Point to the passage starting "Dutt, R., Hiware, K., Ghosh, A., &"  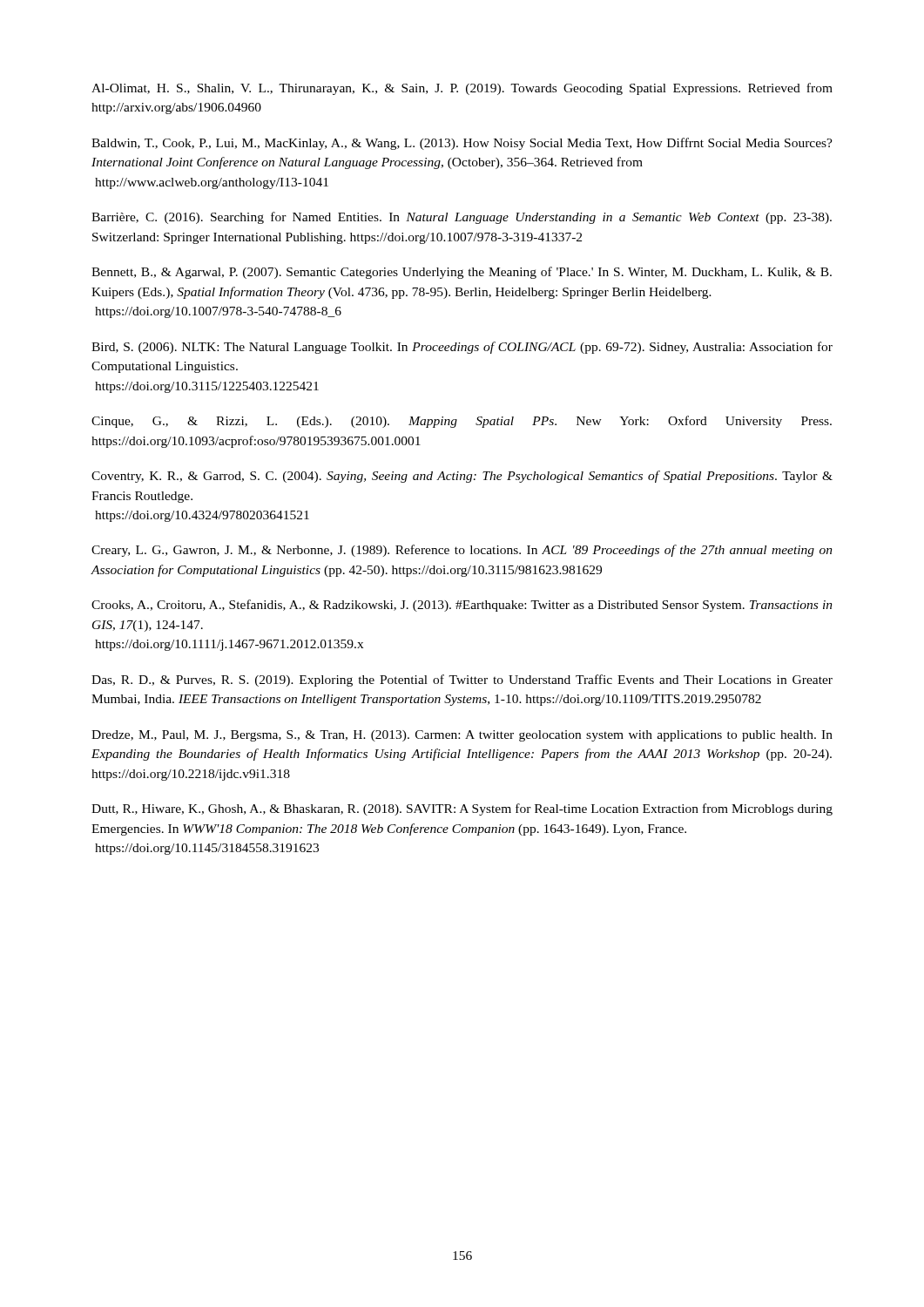462,828
